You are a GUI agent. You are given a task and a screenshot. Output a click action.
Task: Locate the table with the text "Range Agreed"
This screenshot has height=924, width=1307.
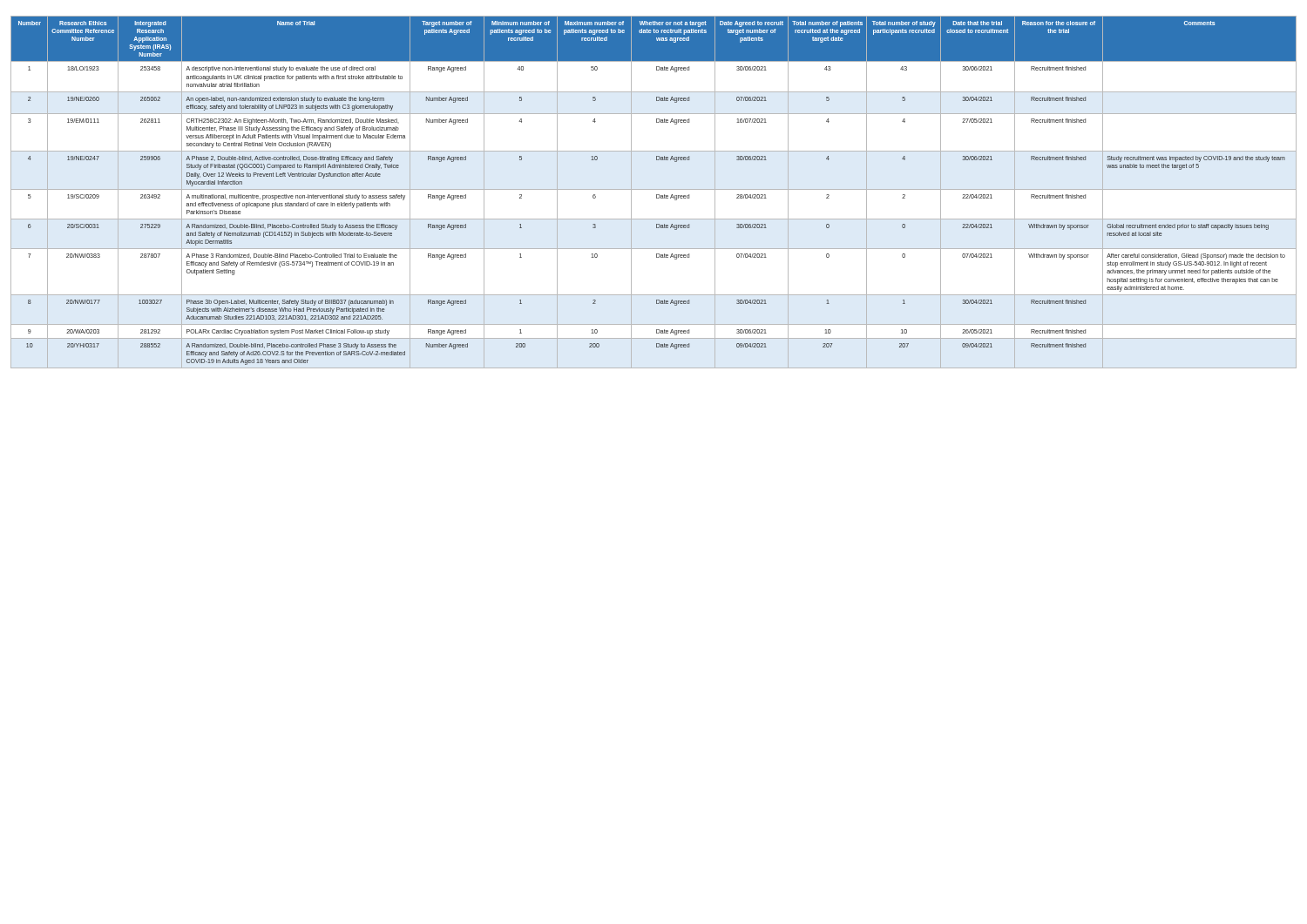(654, 192)
